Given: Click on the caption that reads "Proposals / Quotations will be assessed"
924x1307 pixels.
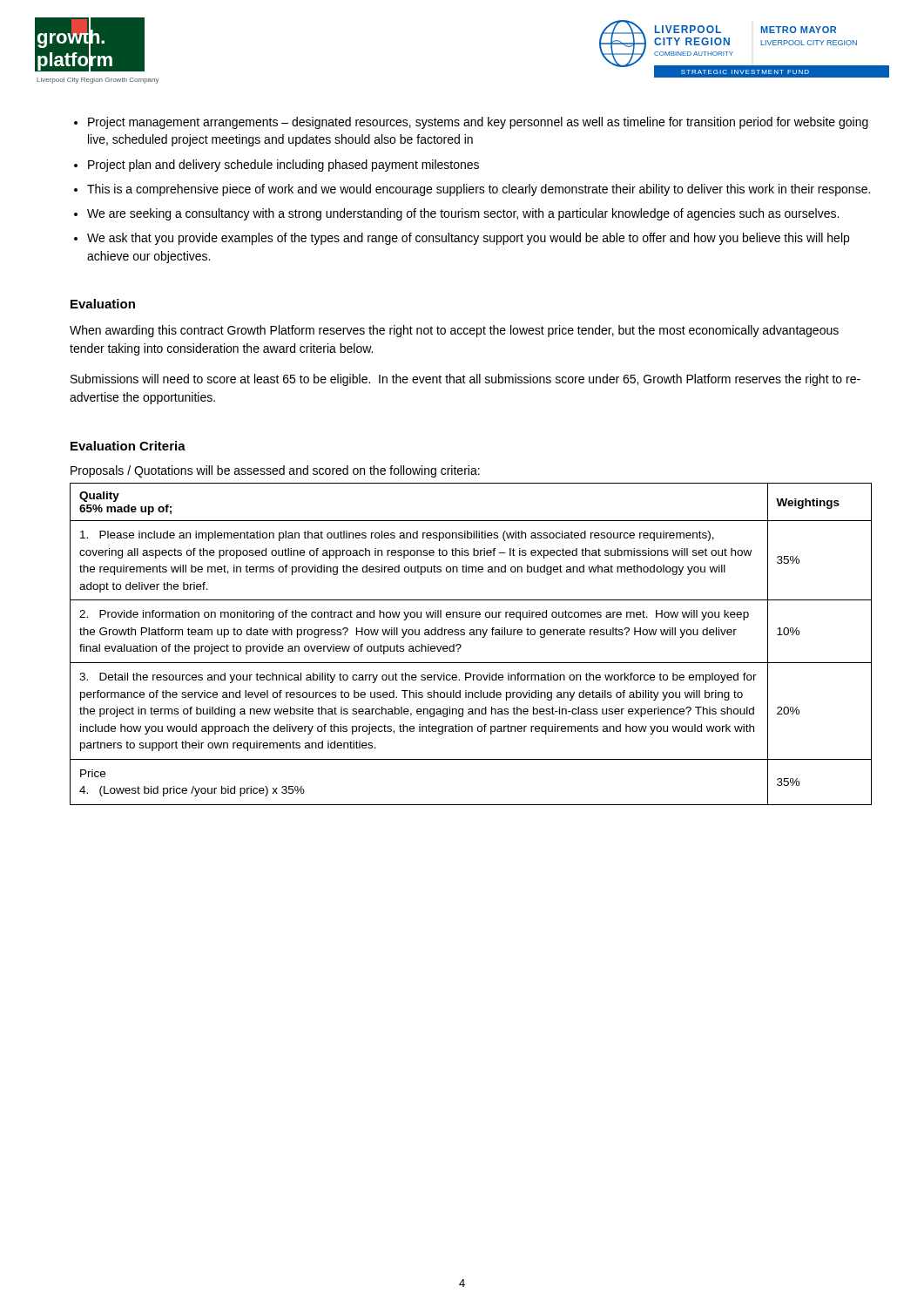Looking at the screenshot, I should pyautogui.click(x=275, y=471).
